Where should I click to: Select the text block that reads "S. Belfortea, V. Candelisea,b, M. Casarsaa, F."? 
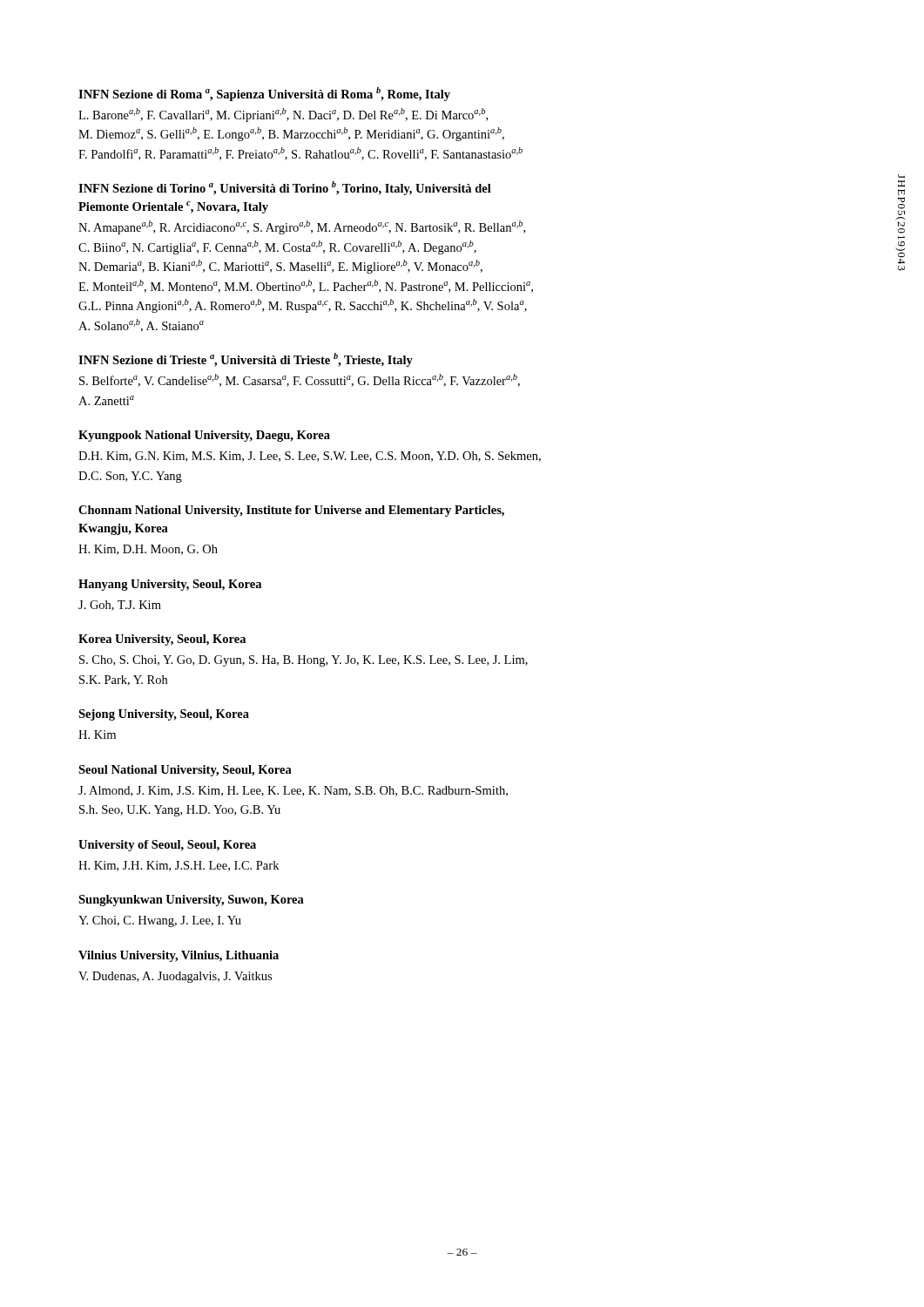point(299,390)
